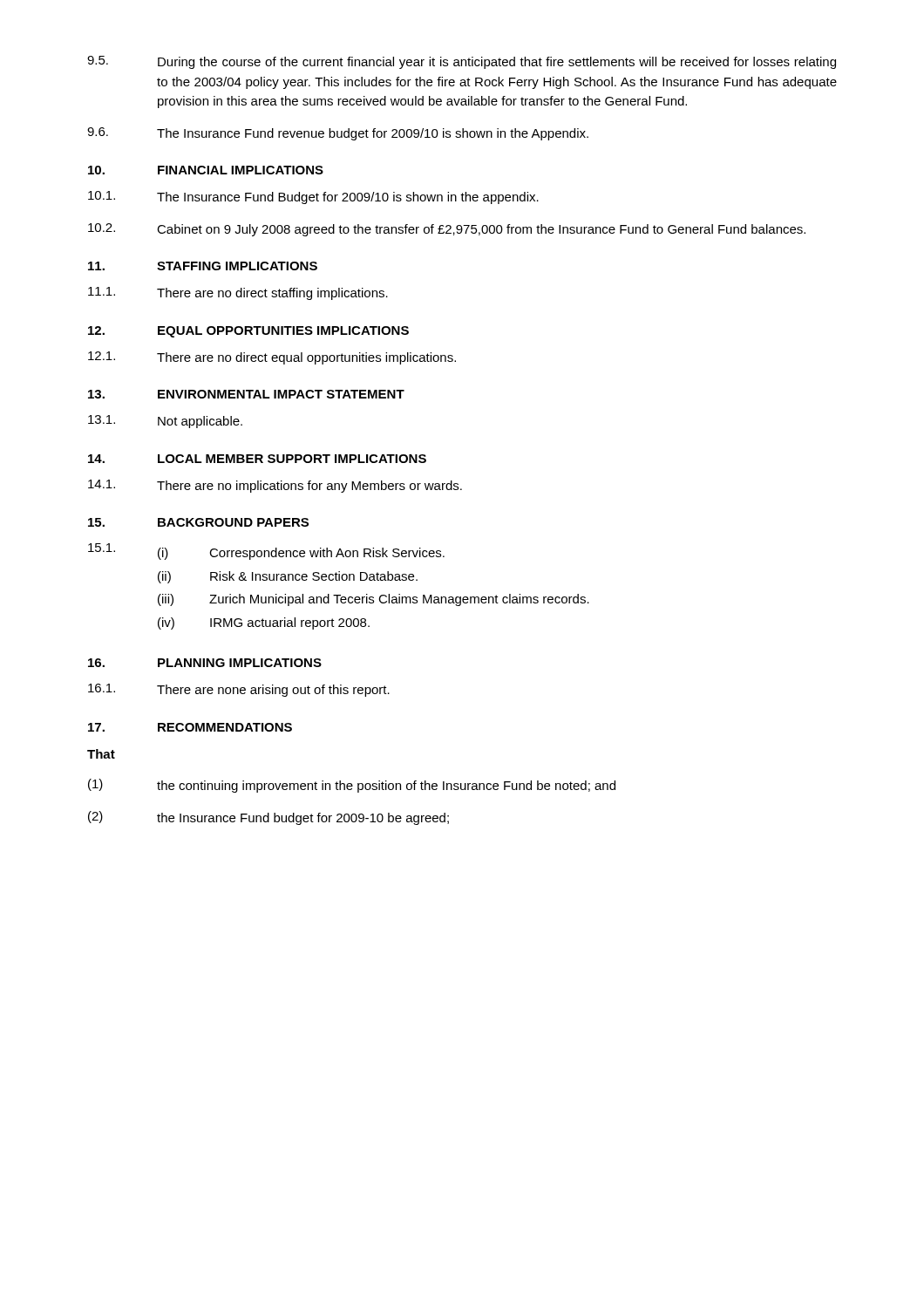Select the region starting "10. FINANCIAL IMPLICATIONS"

pyautogui.click(x=205, y=170)
